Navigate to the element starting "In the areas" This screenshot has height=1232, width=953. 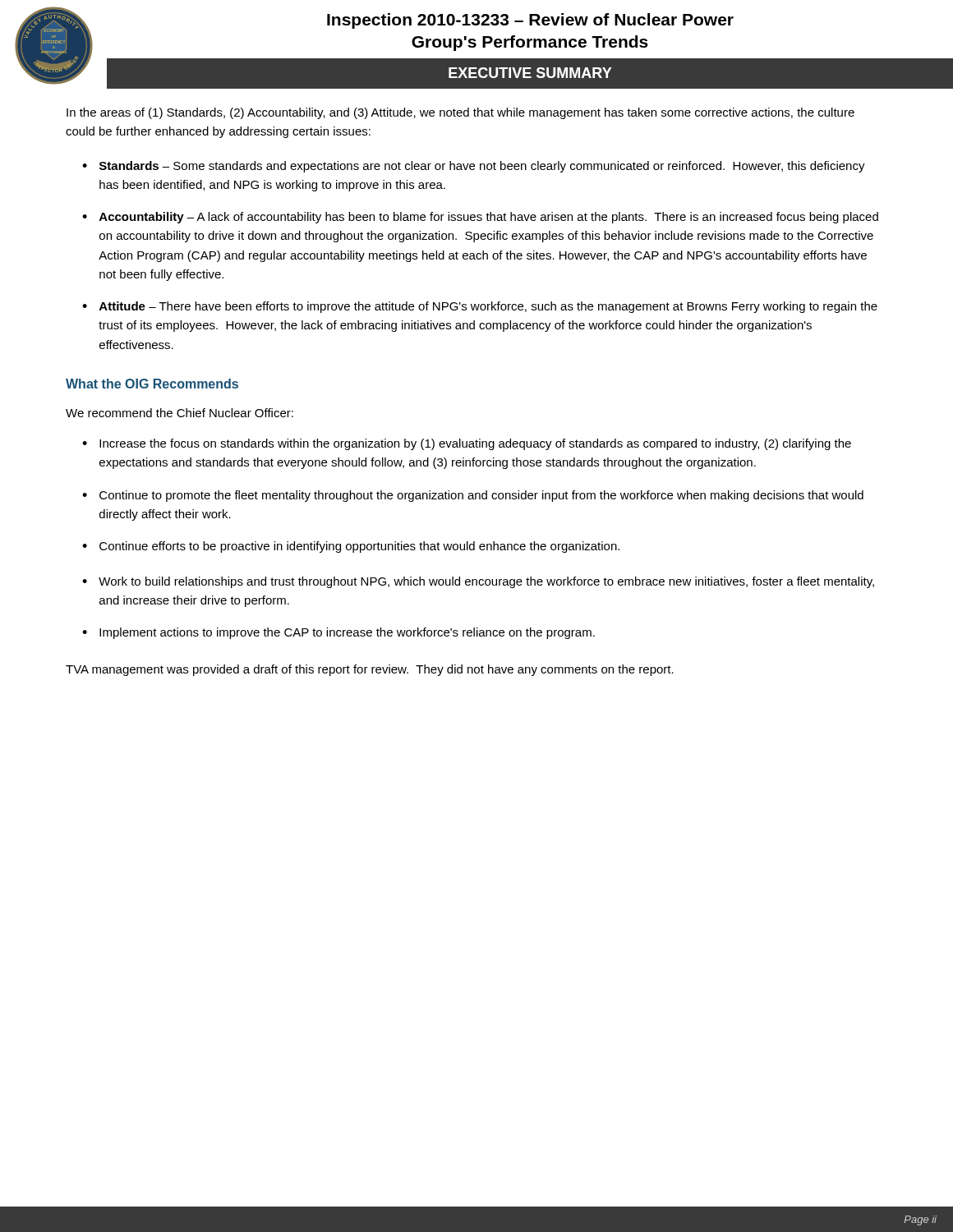tap(460, 122)
